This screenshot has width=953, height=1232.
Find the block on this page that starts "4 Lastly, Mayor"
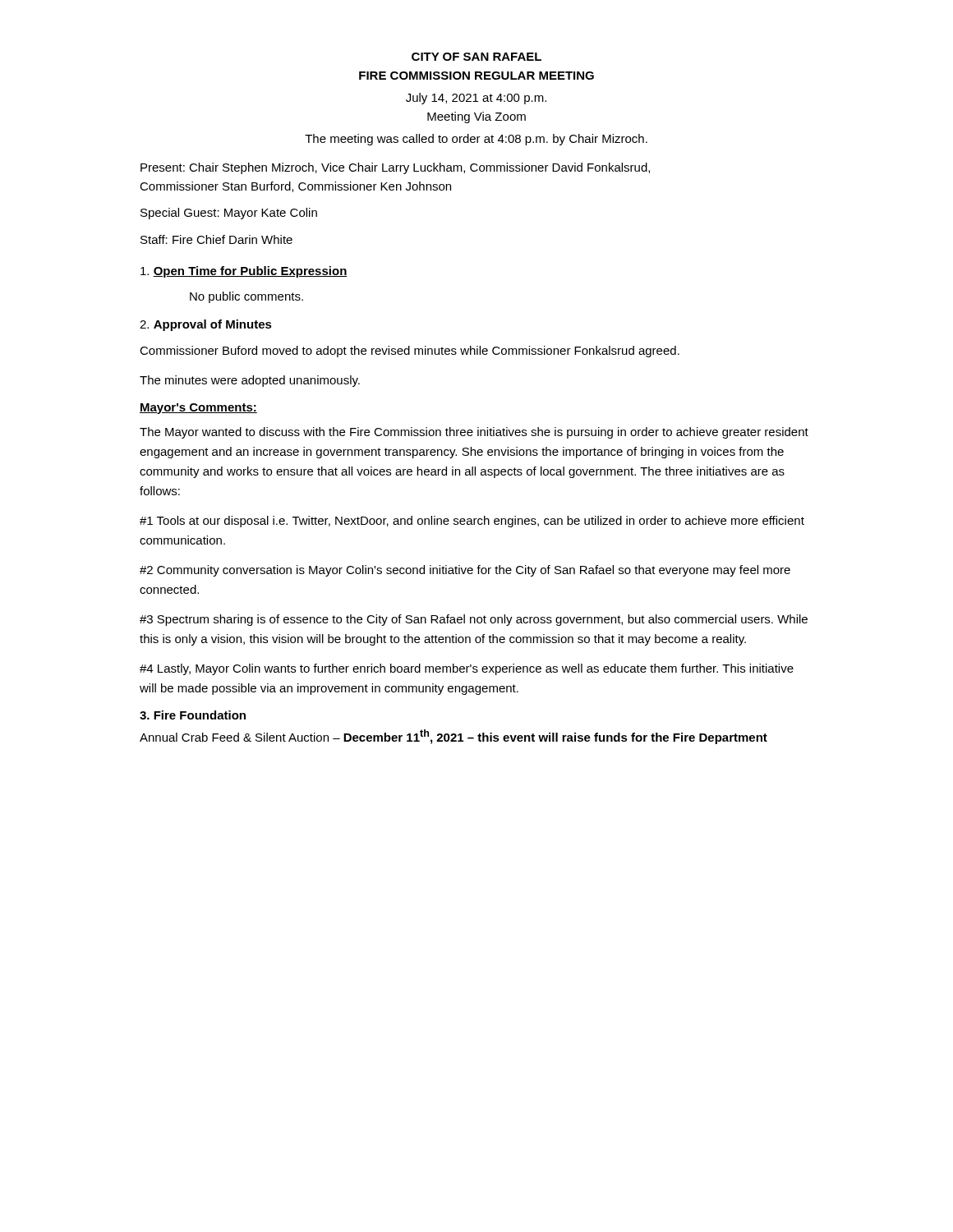(x=467, y=678)
